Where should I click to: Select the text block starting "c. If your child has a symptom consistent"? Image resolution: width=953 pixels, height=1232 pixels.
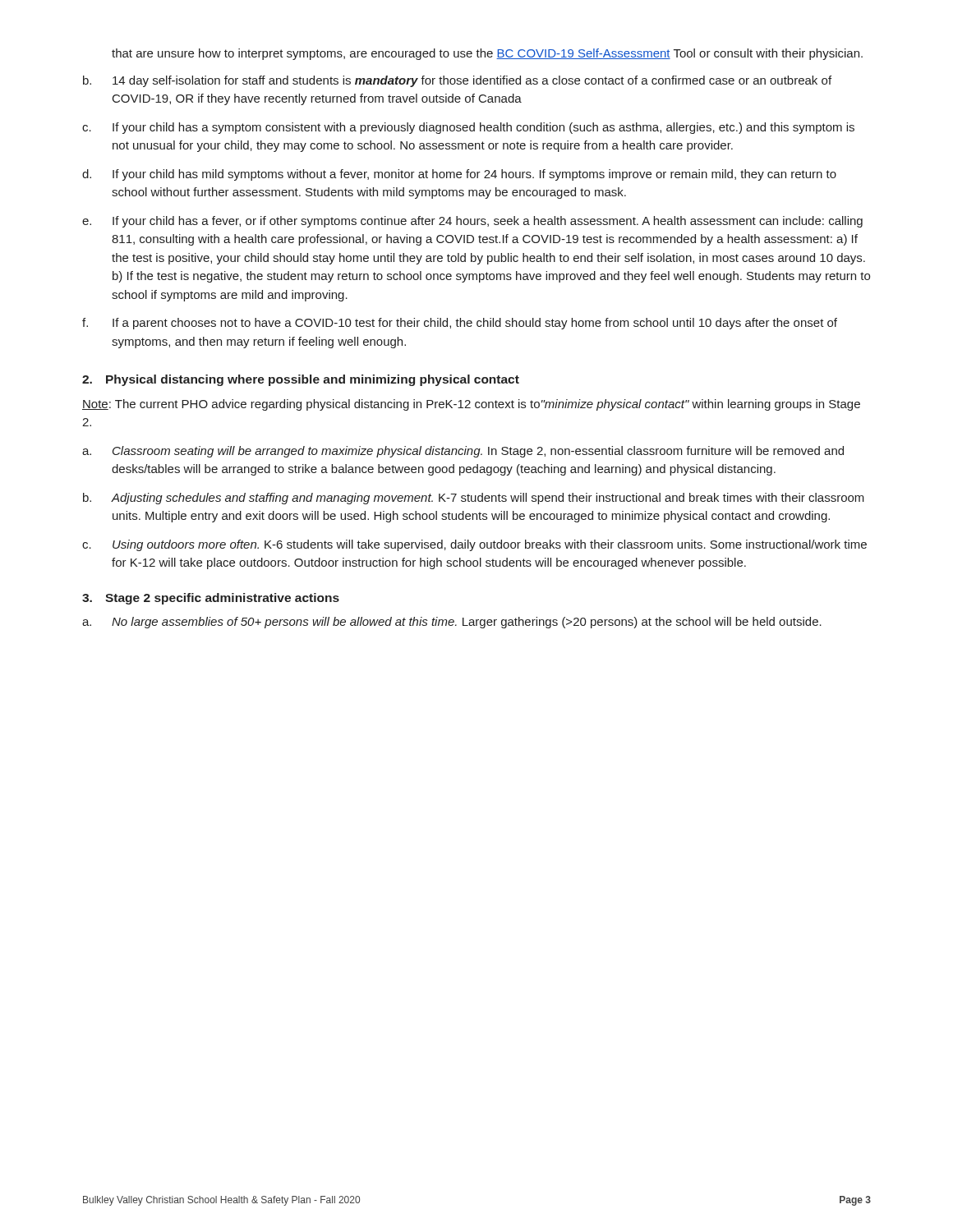pyautogui.click(x=476, y=136)
